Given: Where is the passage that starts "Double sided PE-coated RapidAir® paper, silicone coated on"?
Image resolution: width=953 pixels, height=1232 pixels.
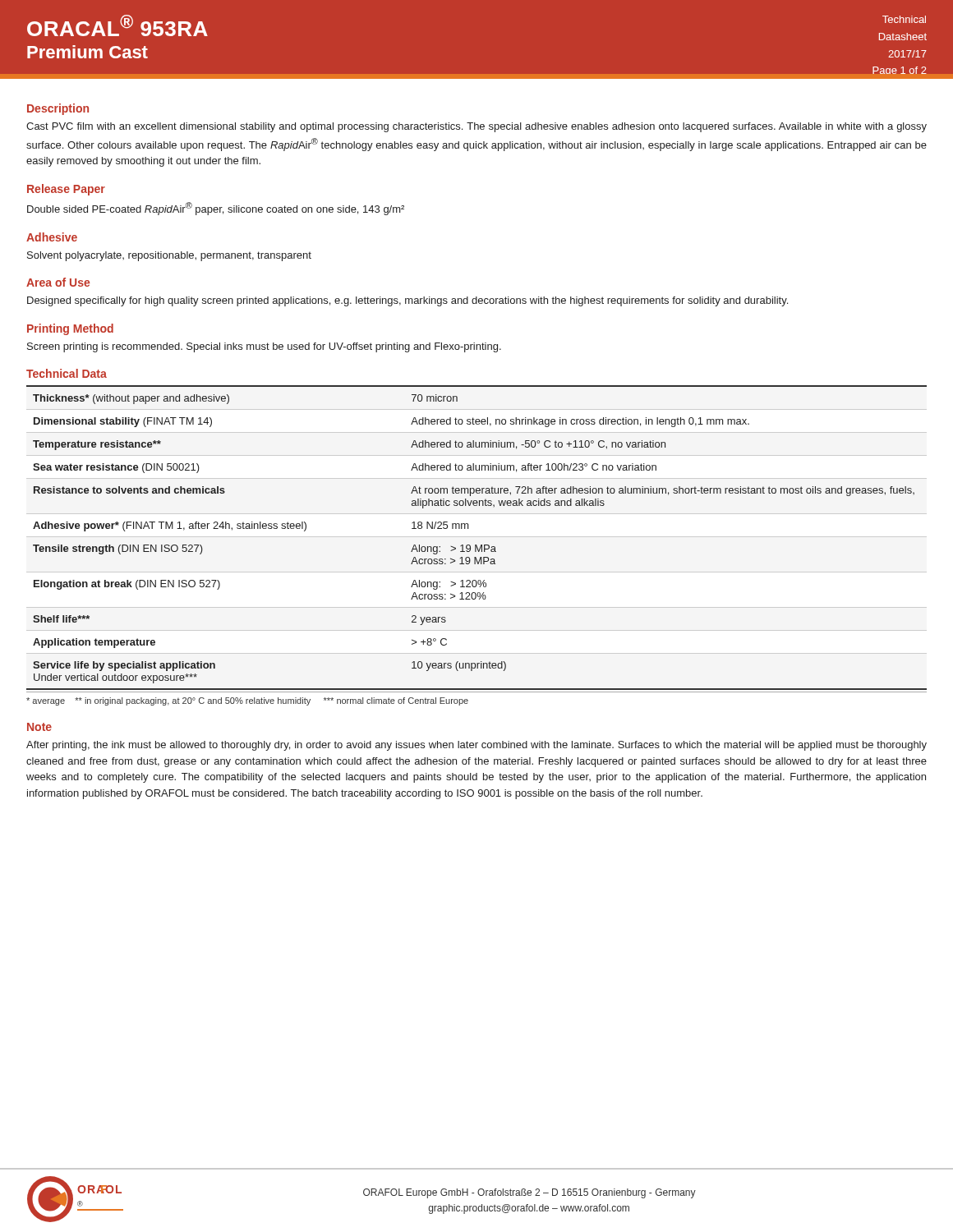Looking at the screenshot, I should click(215, 208).
